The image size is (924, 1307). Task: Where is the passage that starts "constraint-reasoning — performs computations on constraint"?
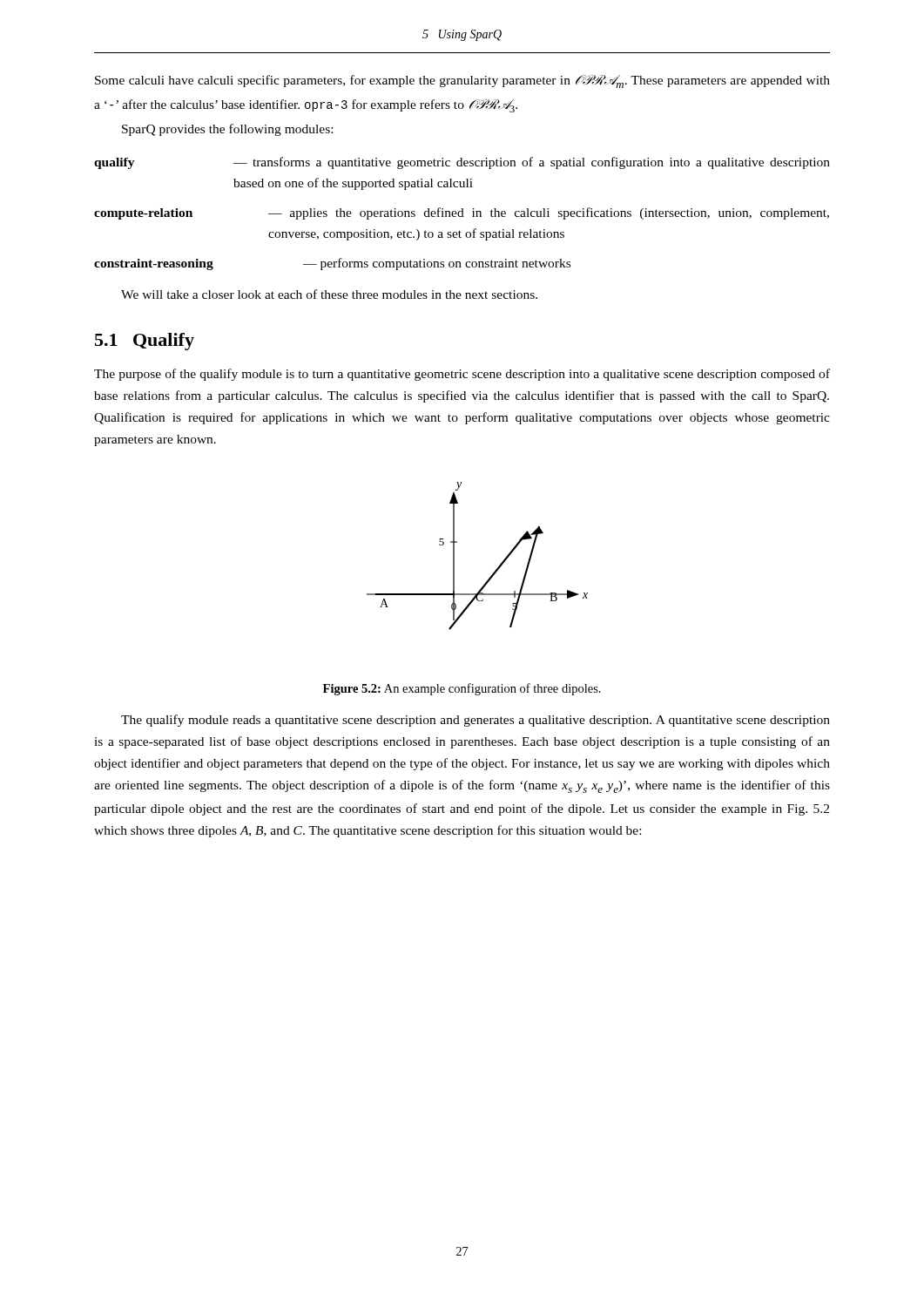coord(462,263)
